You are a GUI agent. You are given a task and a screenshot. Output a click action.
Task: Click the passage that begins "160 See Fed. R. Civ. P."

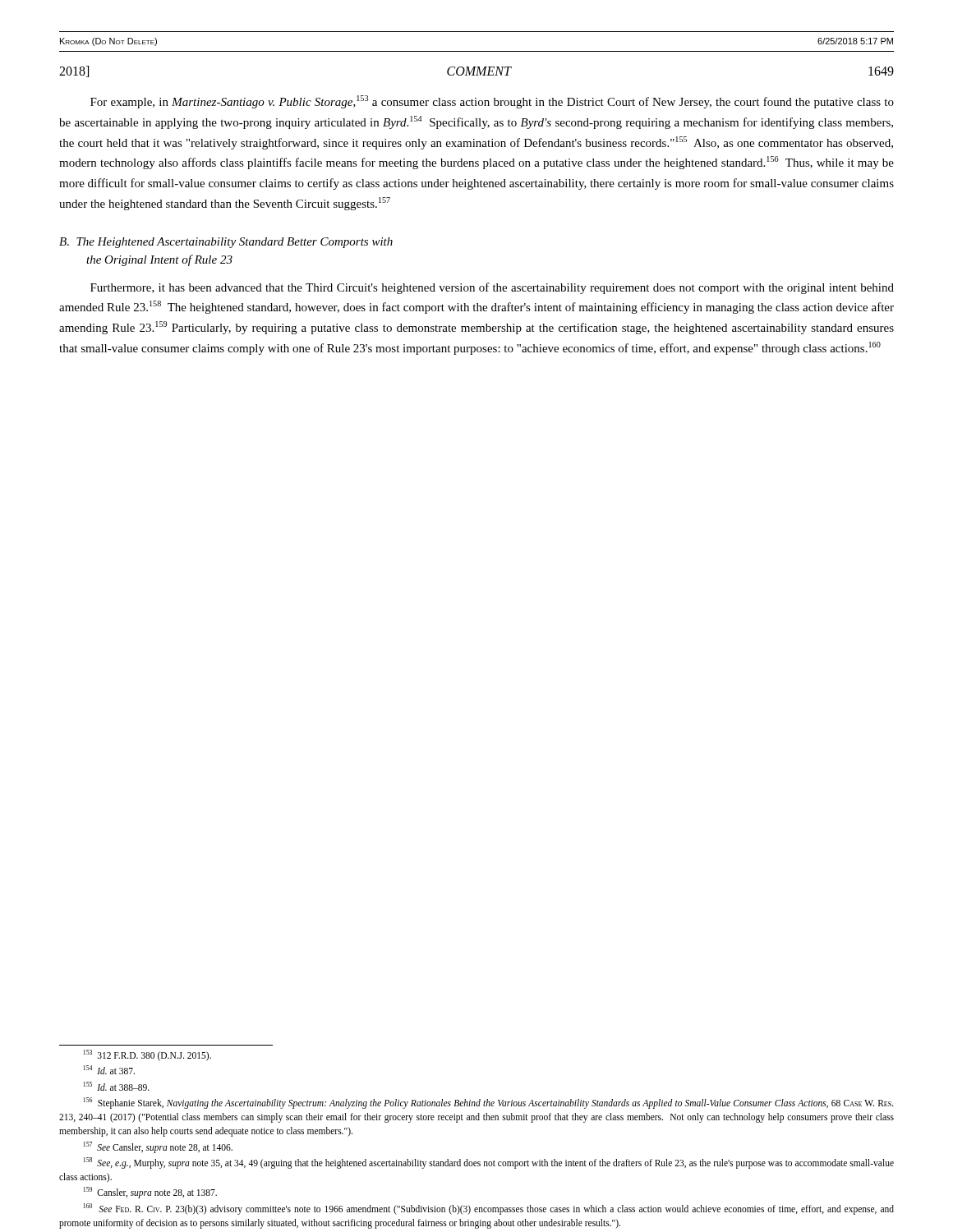point(476,1215)
